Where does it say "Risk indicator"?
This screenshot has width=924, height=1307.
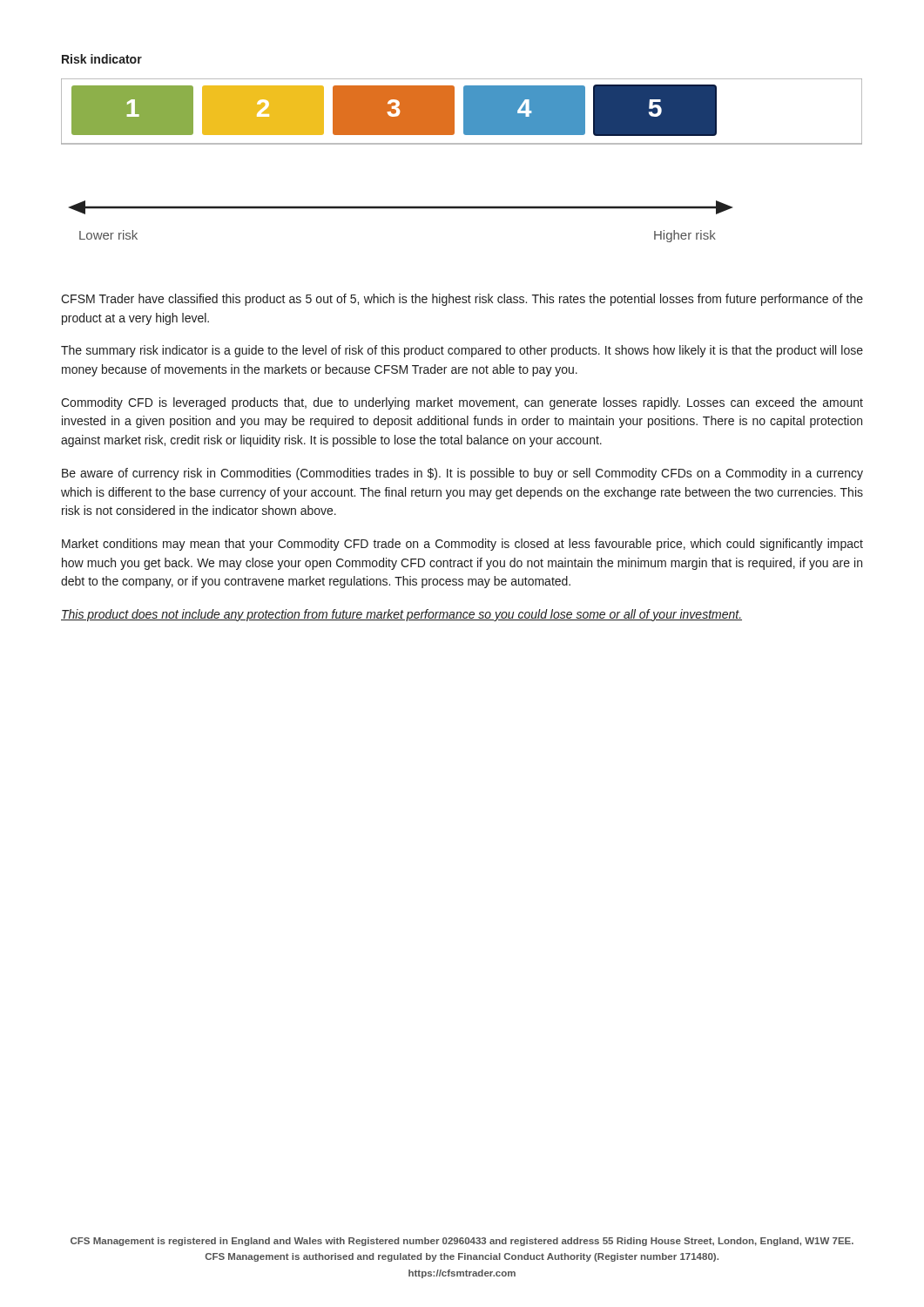(101, 59)
